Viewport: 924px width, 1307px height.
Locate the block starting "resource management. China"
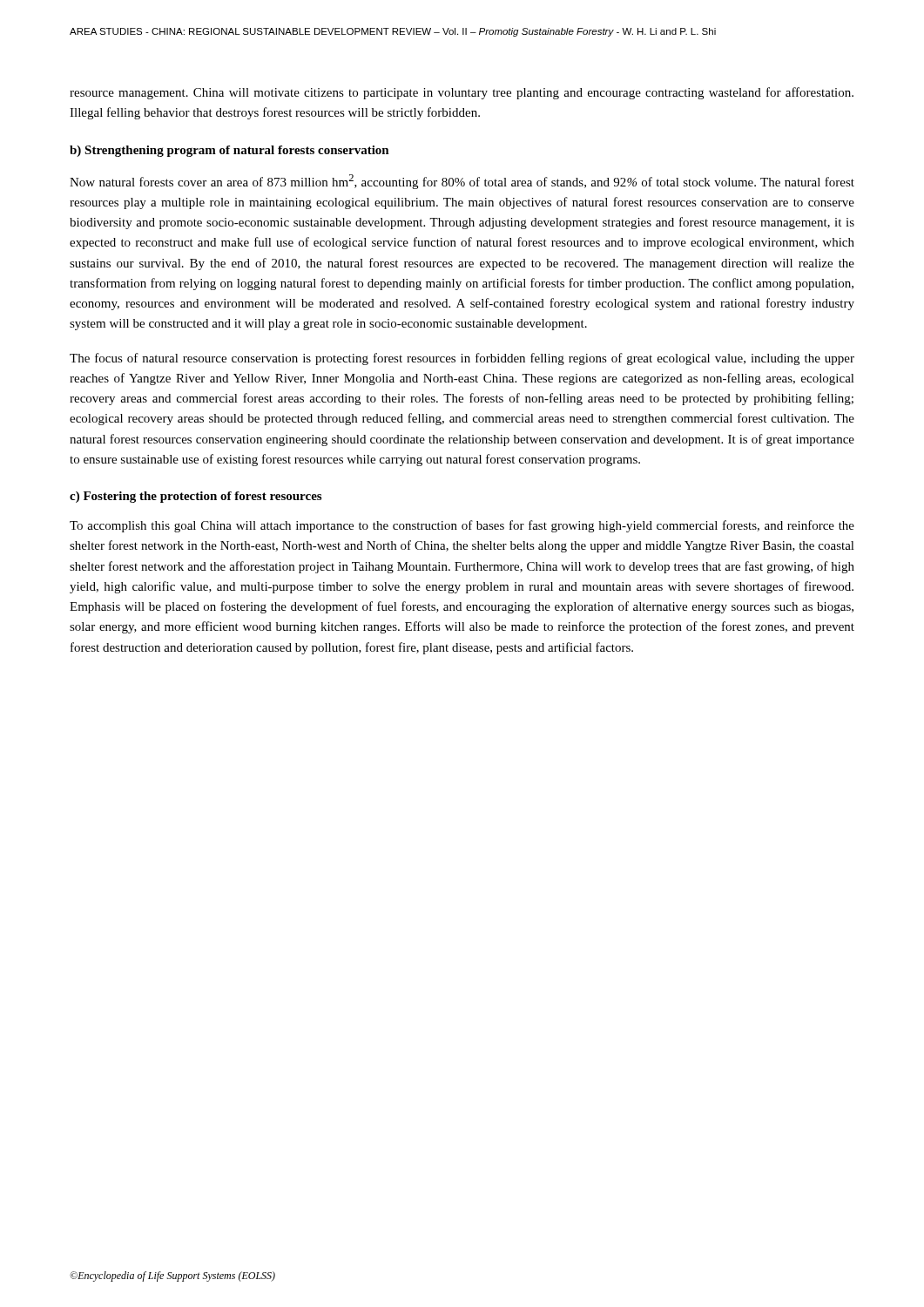[462, 102]
